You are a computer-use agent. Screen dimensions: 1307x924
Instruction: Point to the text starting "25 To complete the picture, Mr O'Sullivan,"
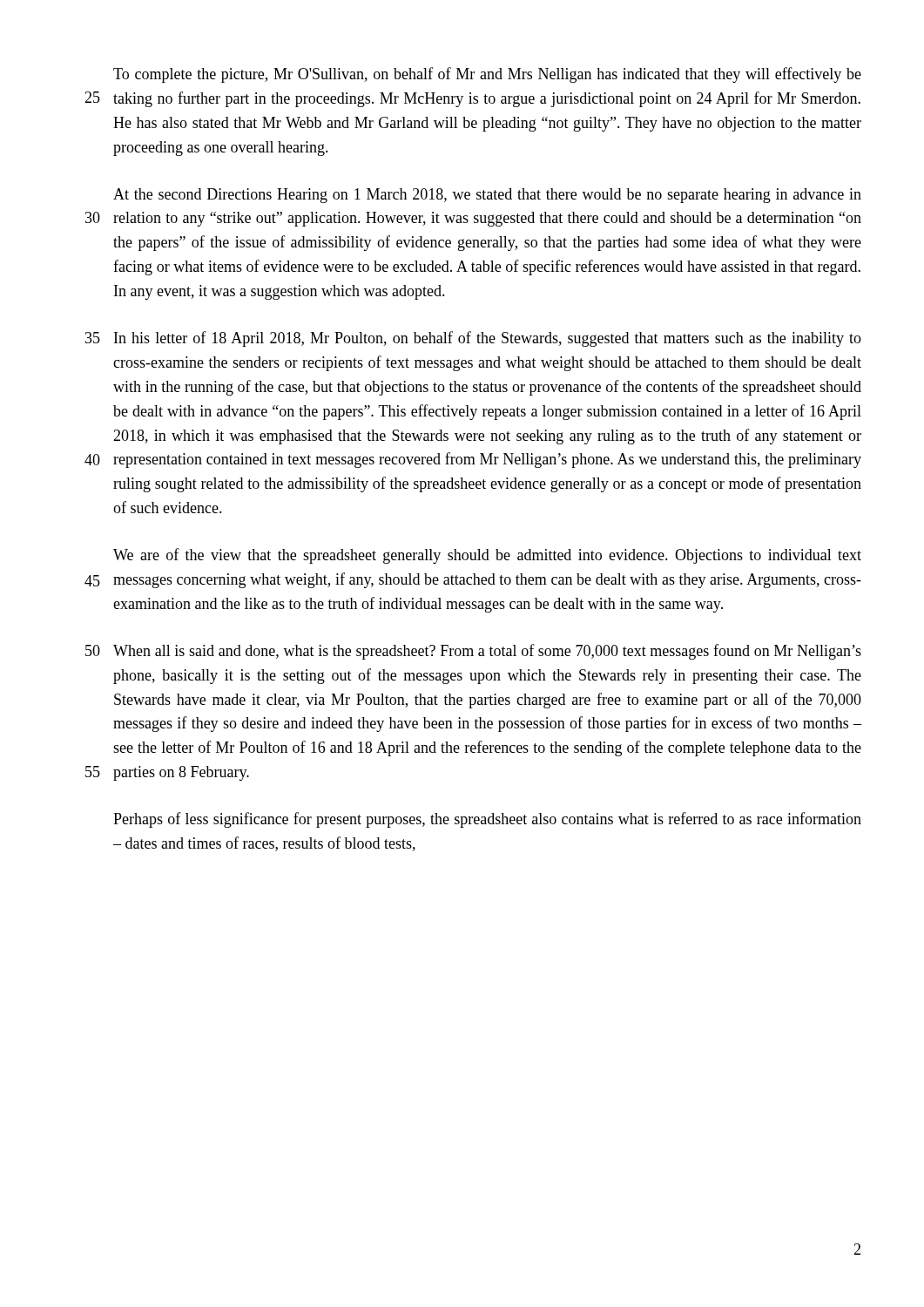(487, 111)
